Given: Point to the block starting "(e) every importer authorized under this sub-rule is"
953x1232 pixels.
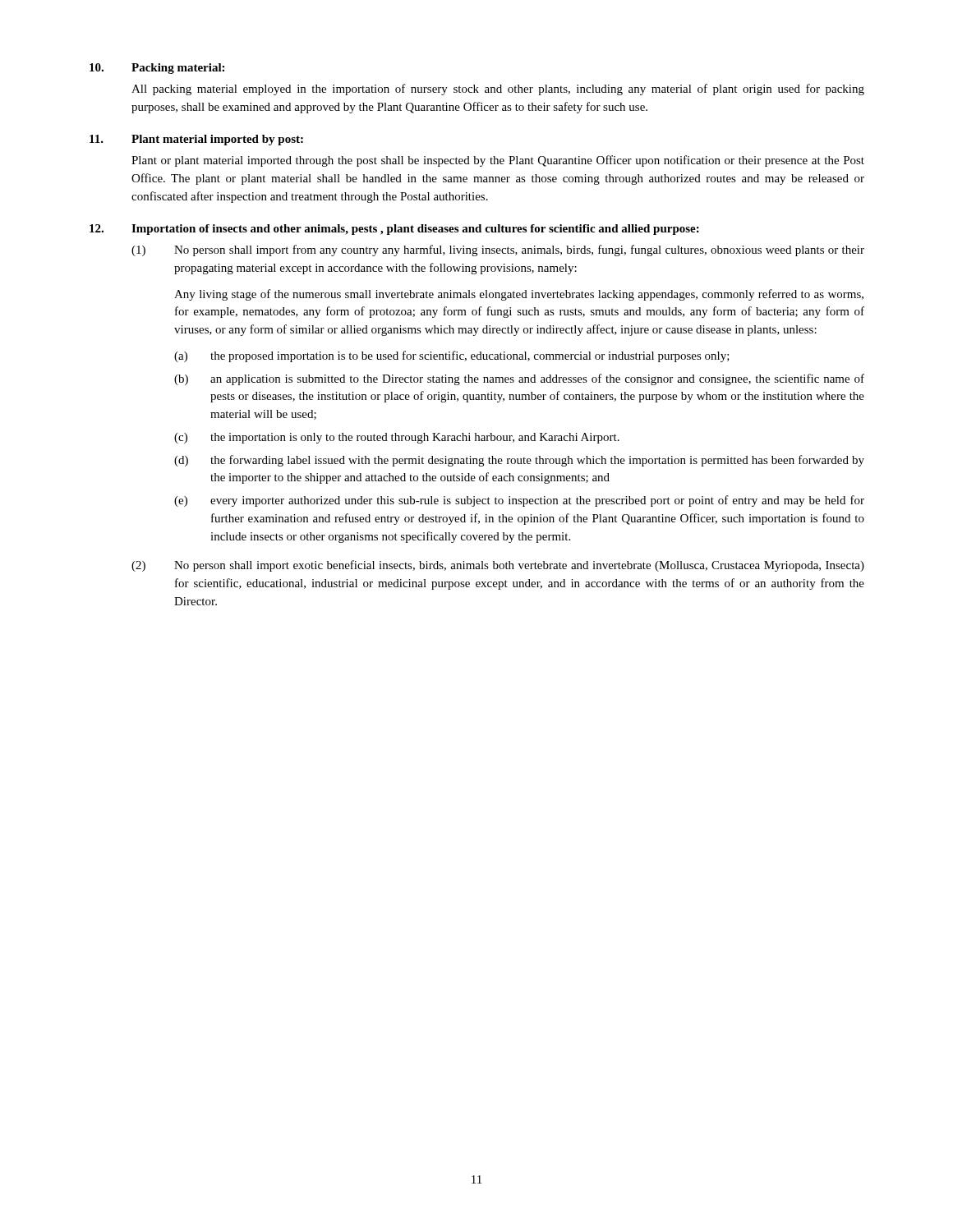Looking at the screenshot, I should [x=519, y=519].
